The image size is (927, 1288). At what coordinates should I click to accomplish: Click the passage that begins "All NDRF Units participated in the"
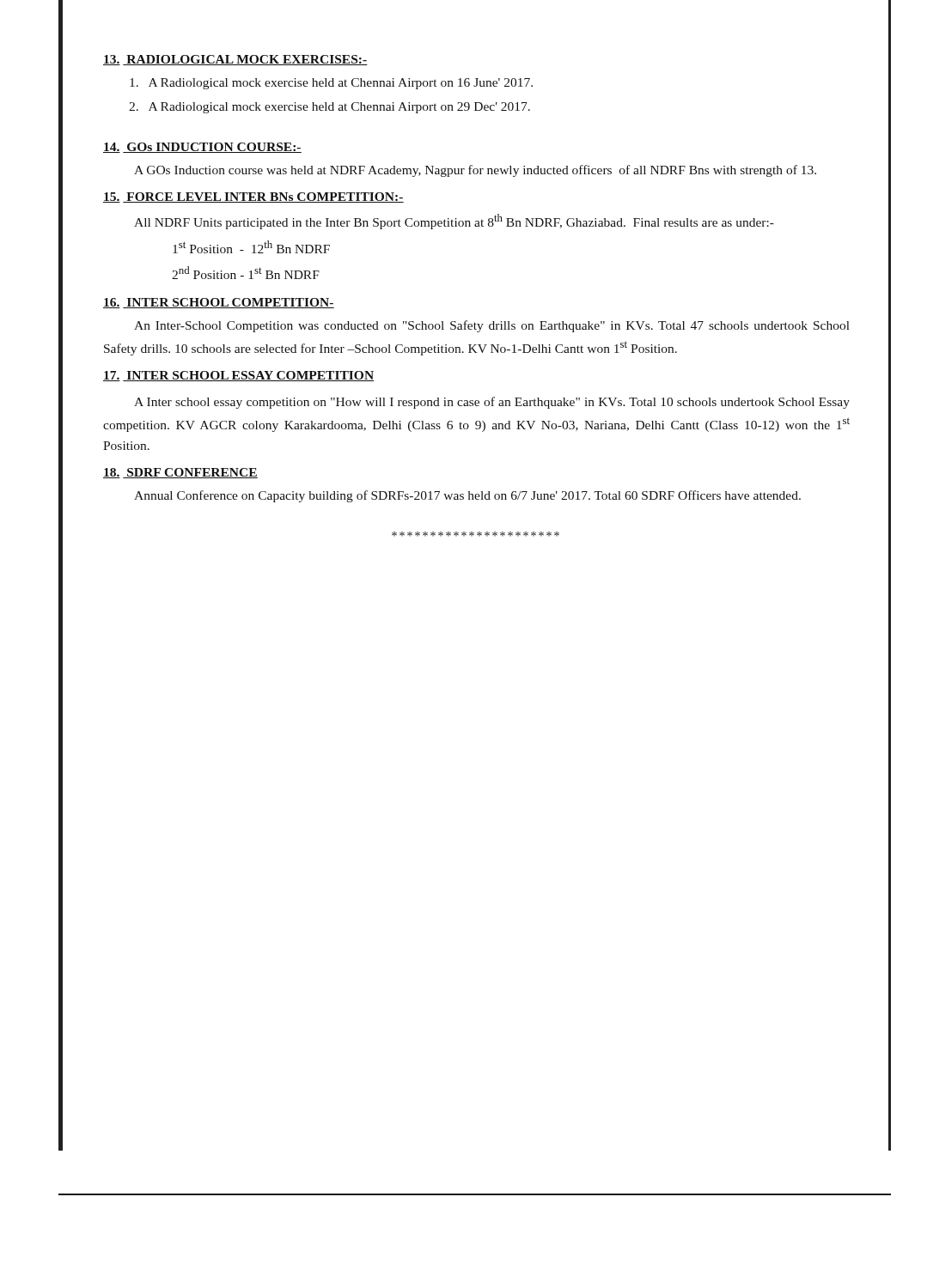454,220
